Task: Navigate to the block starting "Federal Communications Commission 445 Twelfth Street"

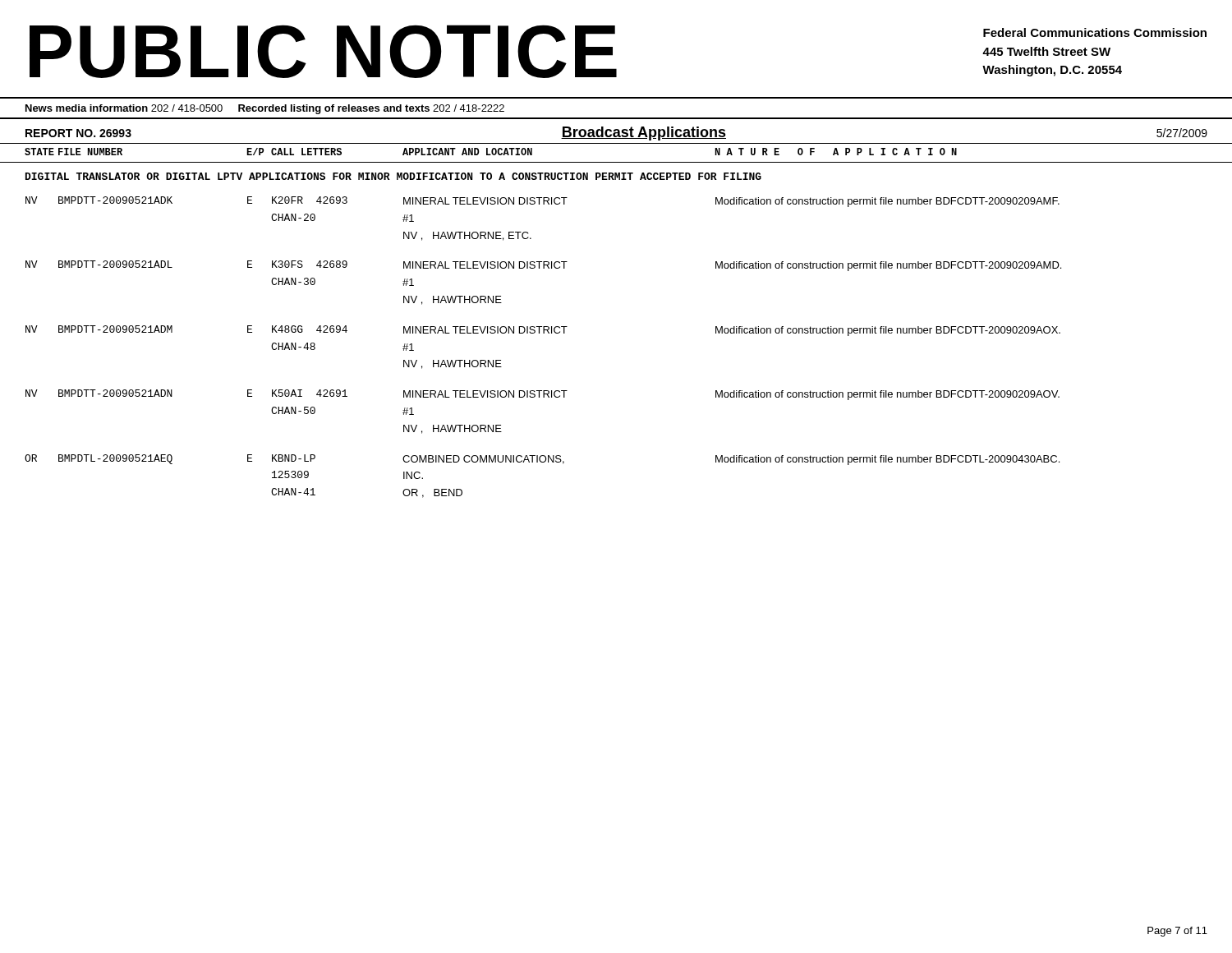Action: [x=1095, y=51]
